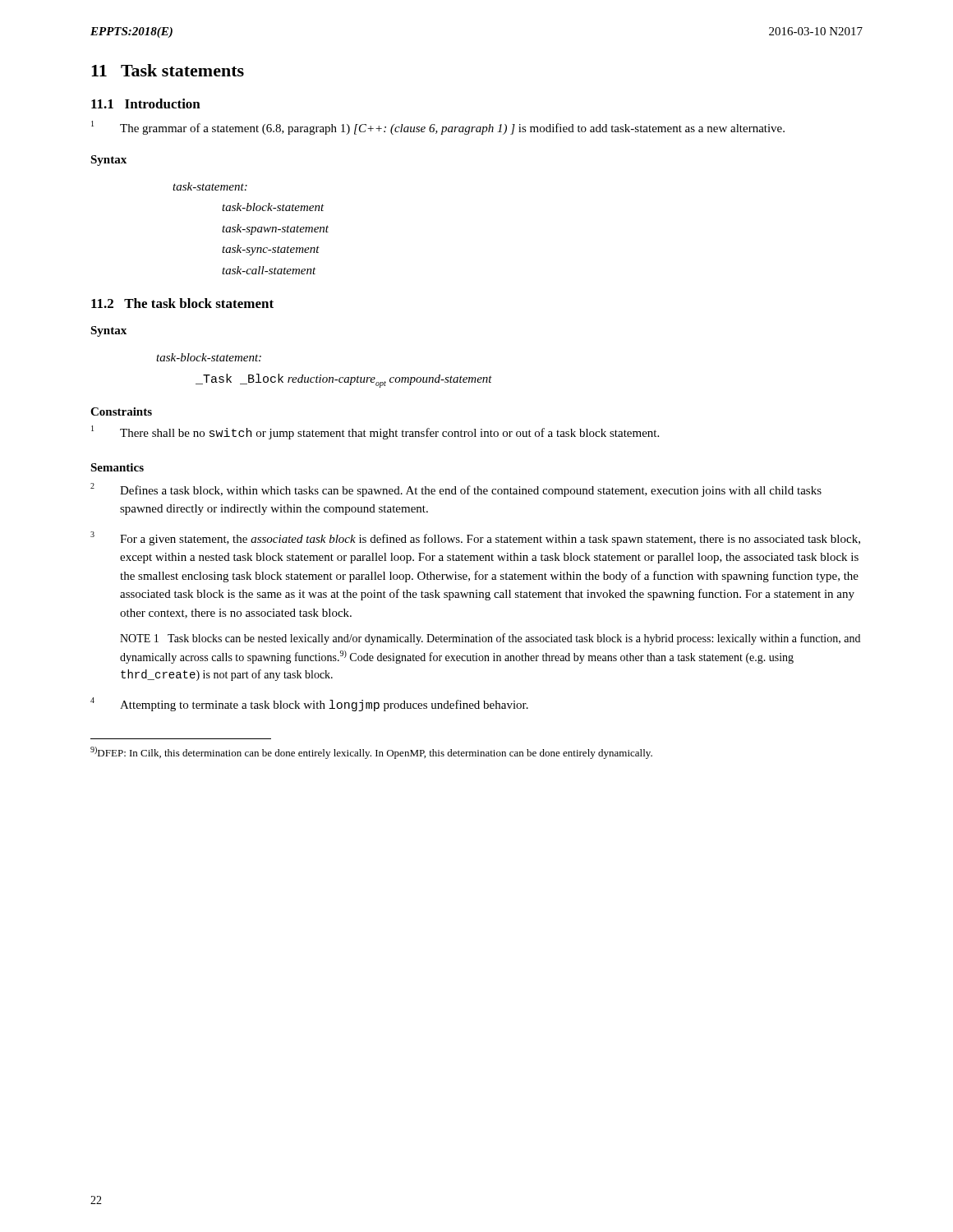Click on the text starting "task-block-statement: _Task _Block reduction-captureopt compound-statement"
Viewport: 953px width, 1232px height.
coord(209,357)
